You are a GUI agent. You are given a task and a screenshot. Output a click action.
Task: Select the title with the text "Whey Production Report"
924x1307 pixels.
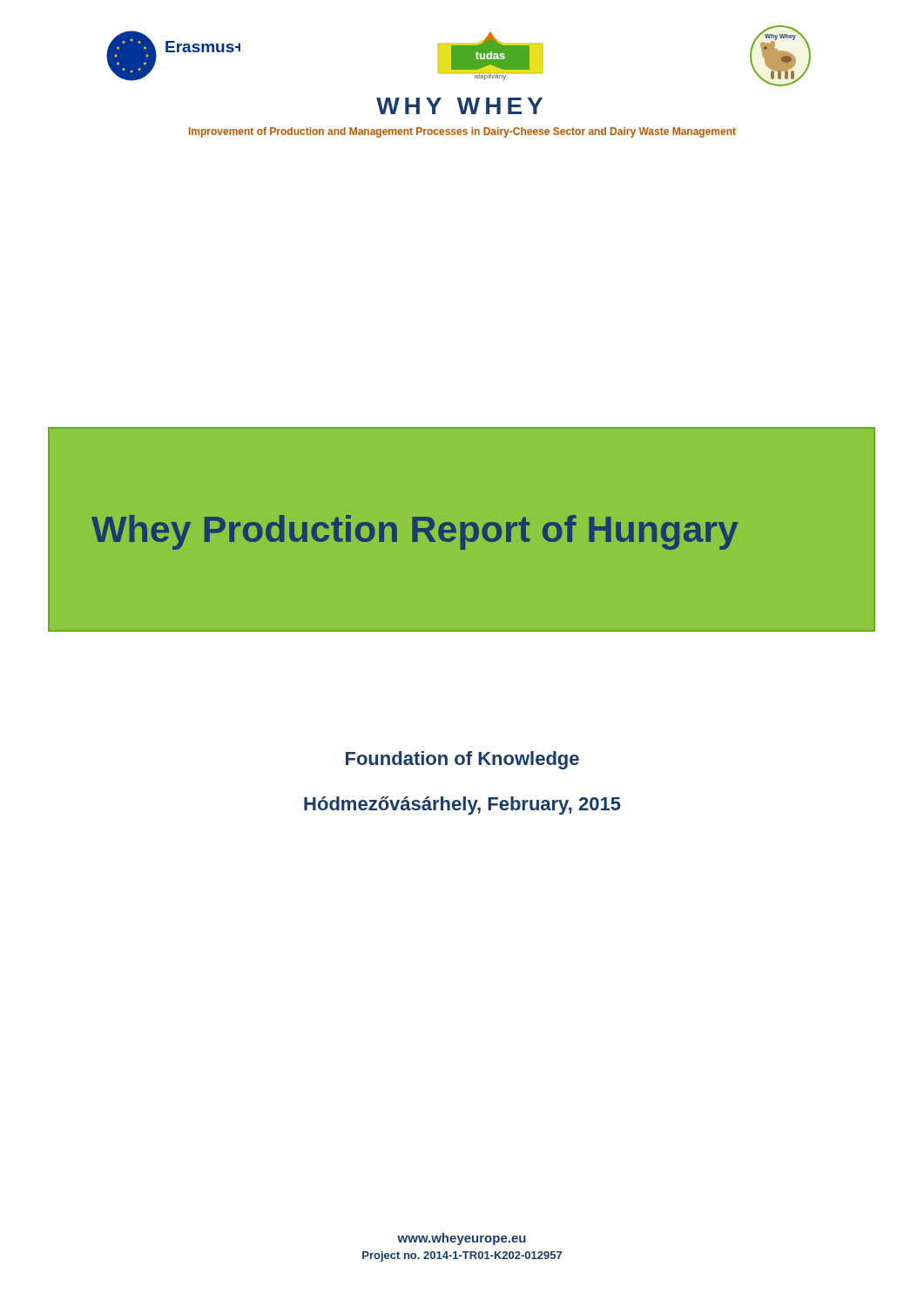point(415,529)
